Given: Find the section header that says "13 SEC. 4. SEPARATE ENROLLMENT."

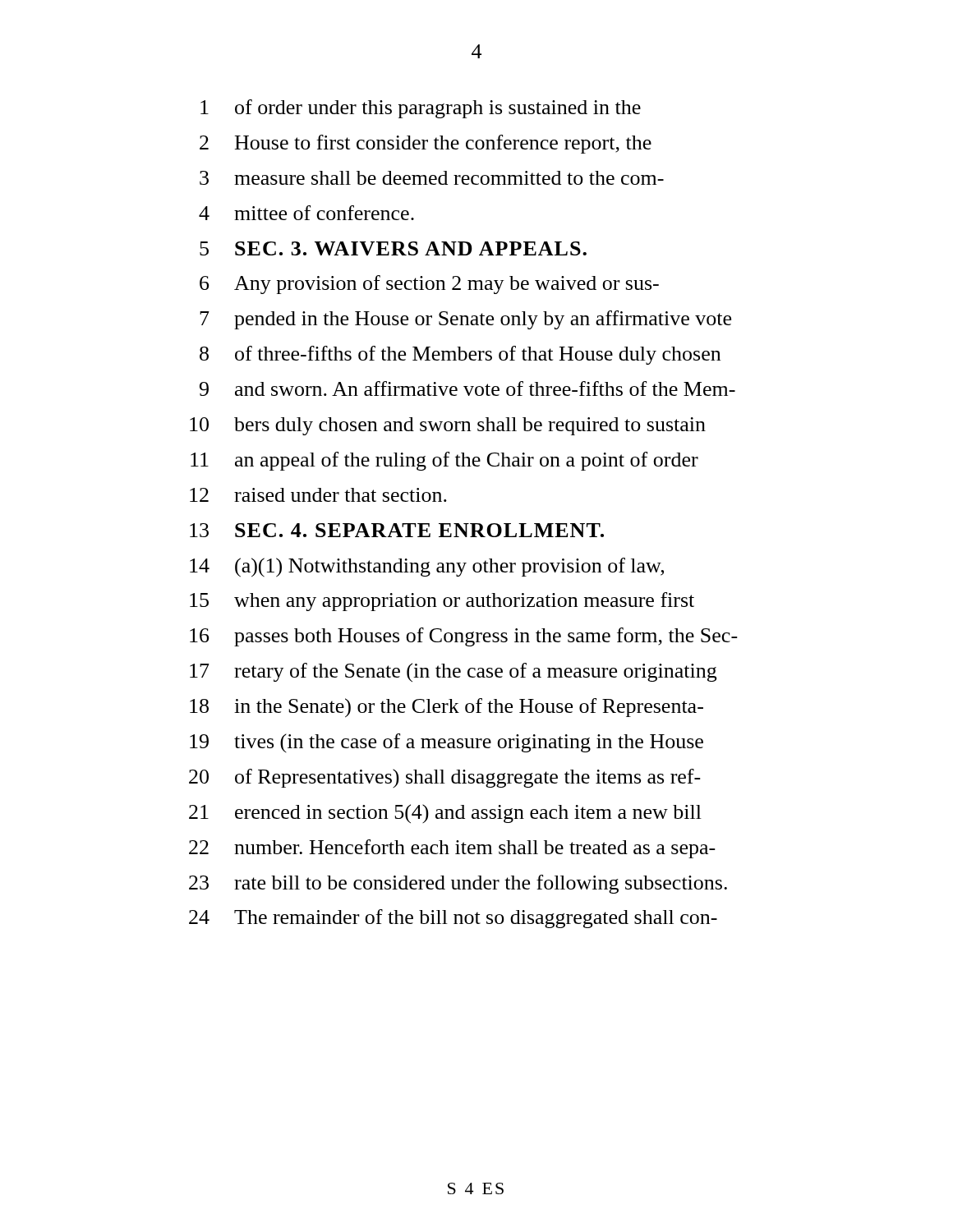Looking at the screenshot, I should click(385, 531).
